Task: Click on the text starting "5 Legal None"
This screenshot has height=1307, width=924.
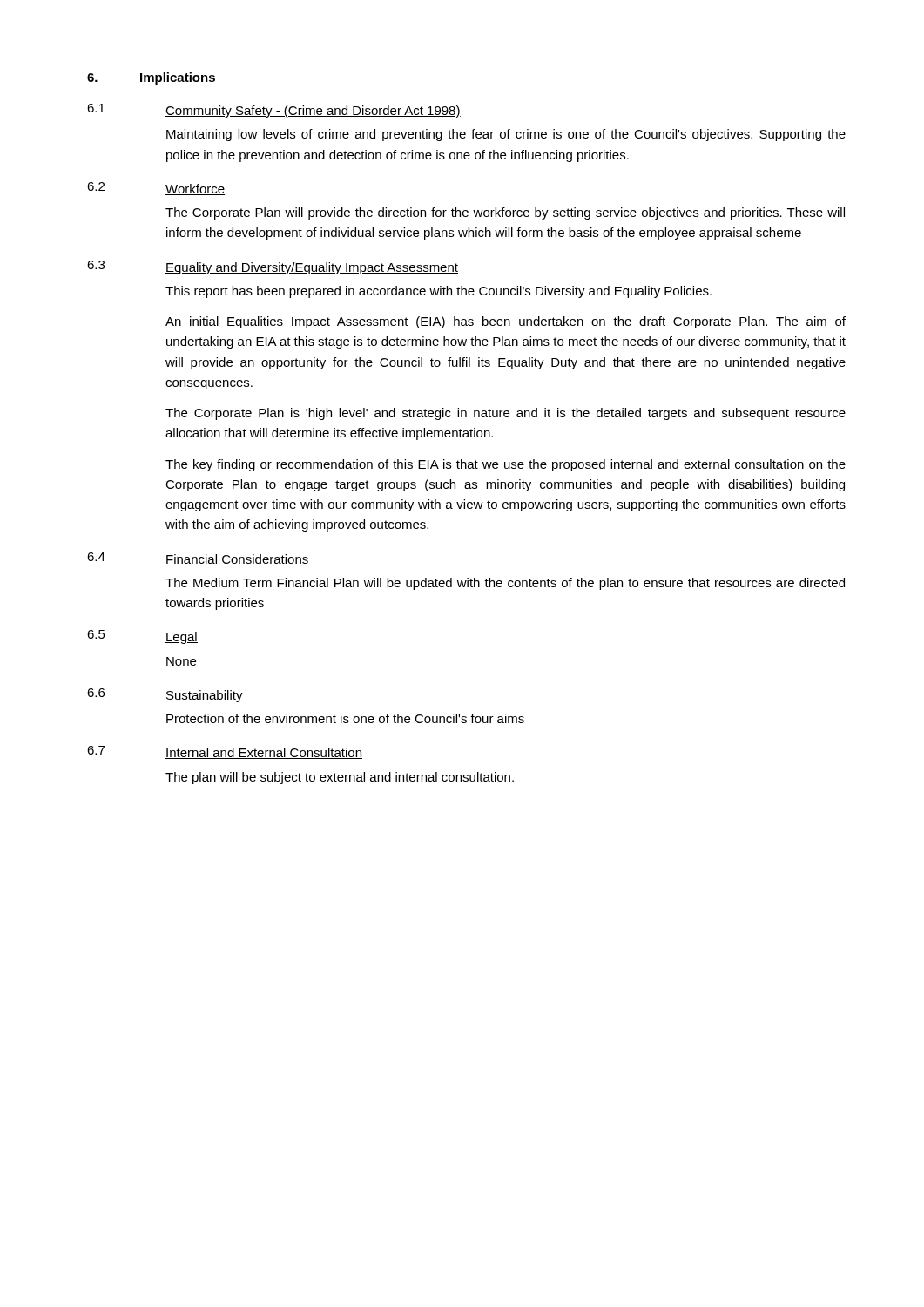Action: click(x=90, y=637)
